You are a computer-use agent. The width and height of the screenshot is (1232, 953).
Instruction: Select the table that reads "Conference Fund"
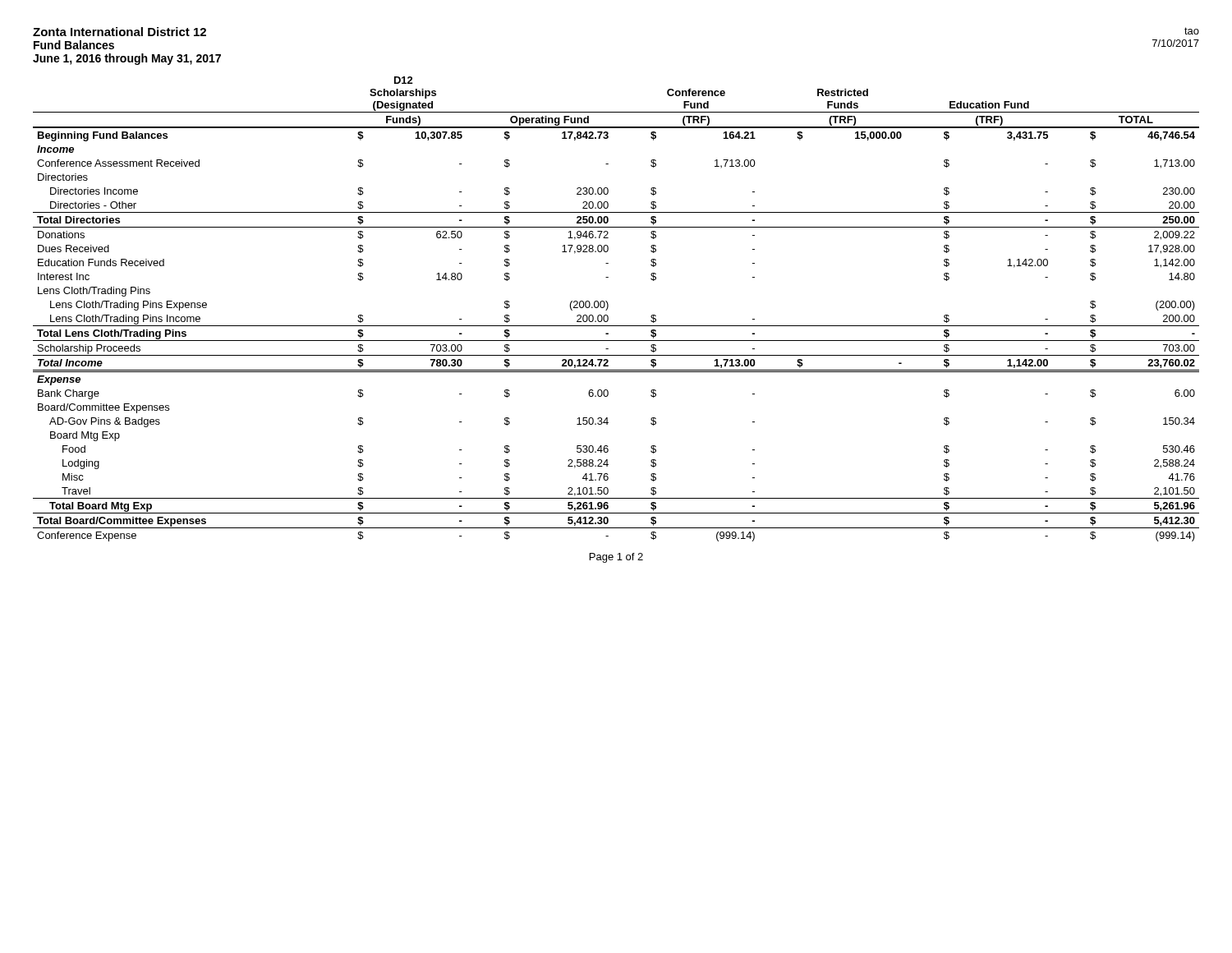[616, 308]
